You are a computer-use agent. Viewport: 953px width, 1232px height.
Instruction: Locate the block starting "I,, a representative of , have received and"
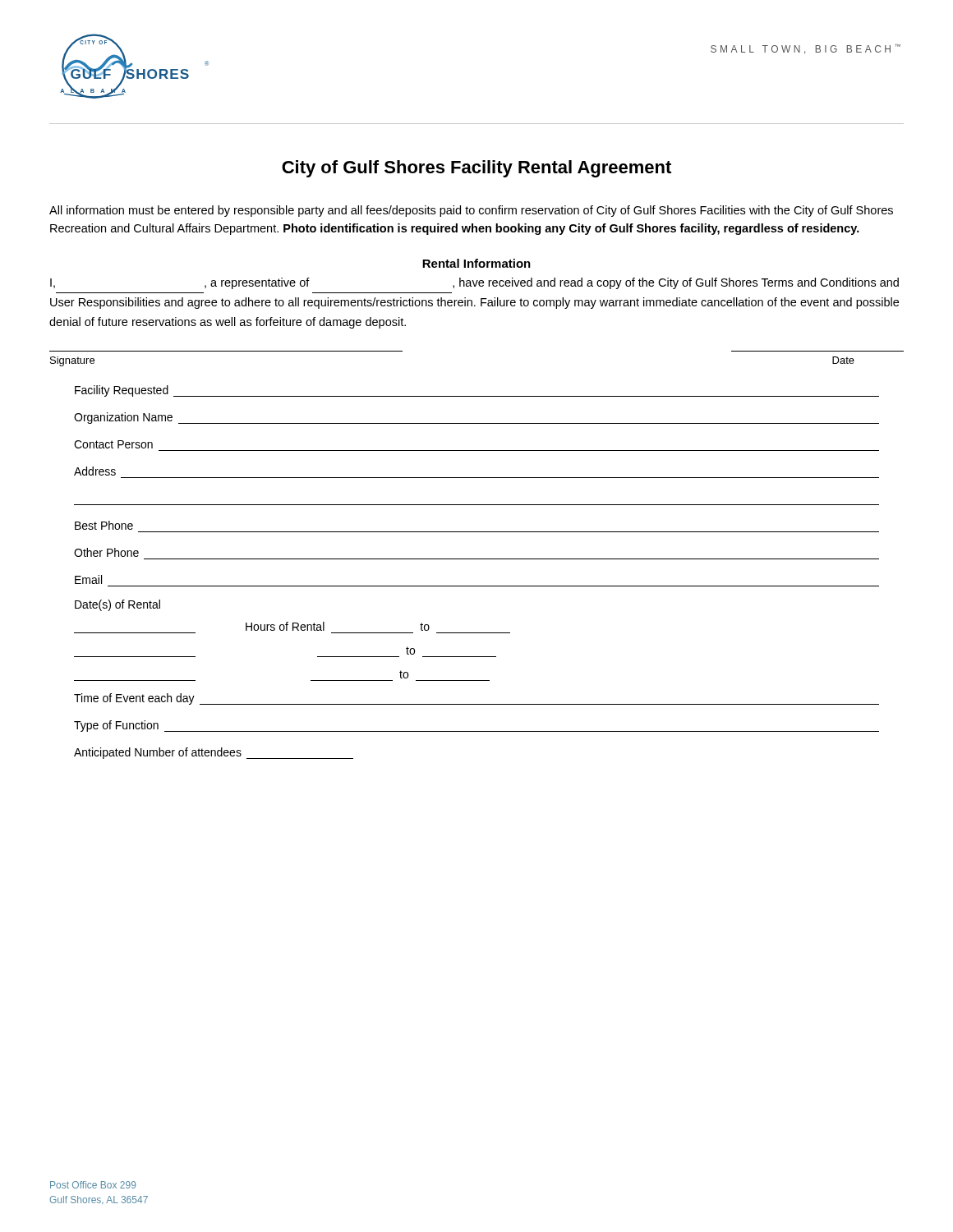[x=474, y=302]
